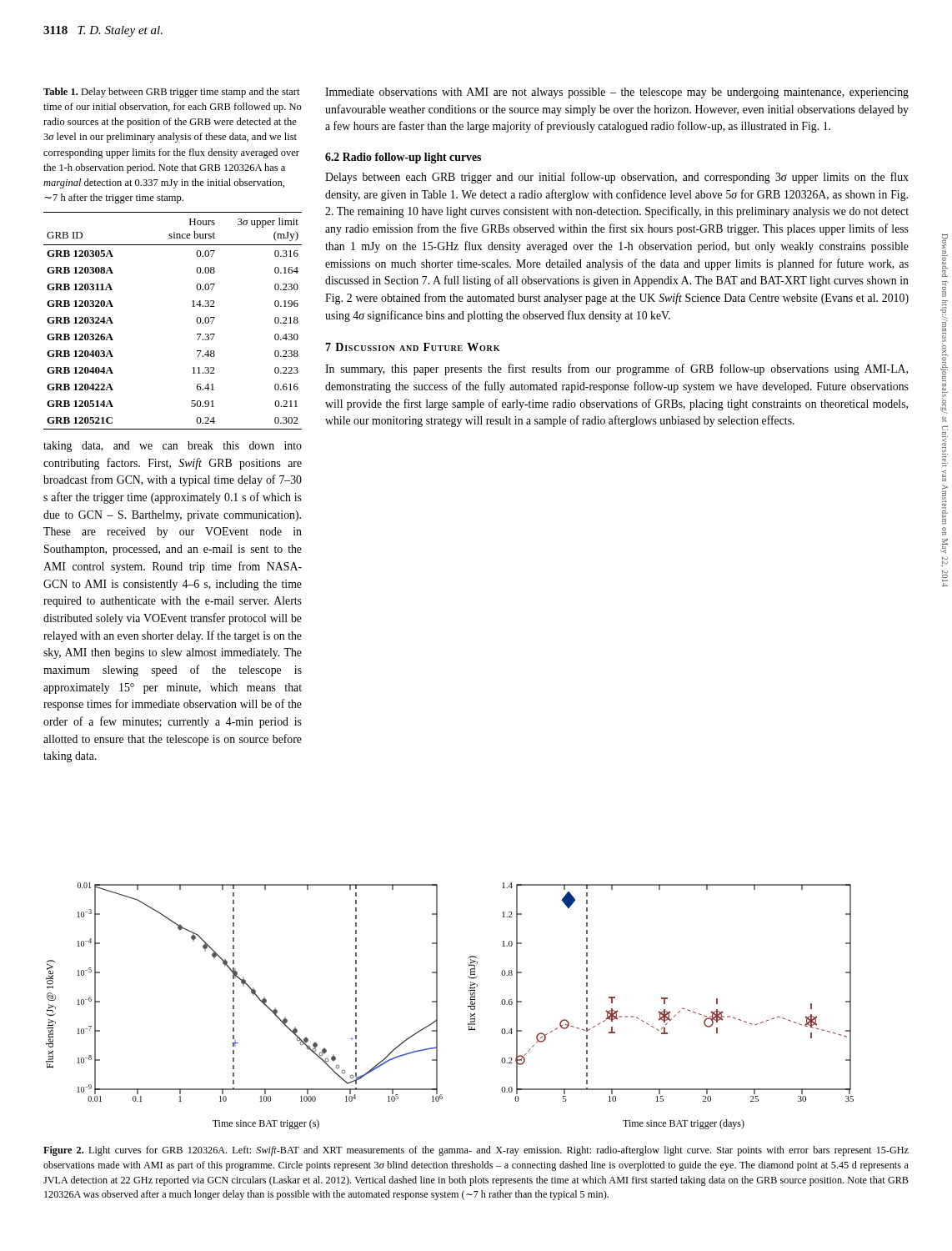This screenshot has width=952, height=1251.
Task: Point to "6.2 Radio follow-up light curves"
Action: 403,157
